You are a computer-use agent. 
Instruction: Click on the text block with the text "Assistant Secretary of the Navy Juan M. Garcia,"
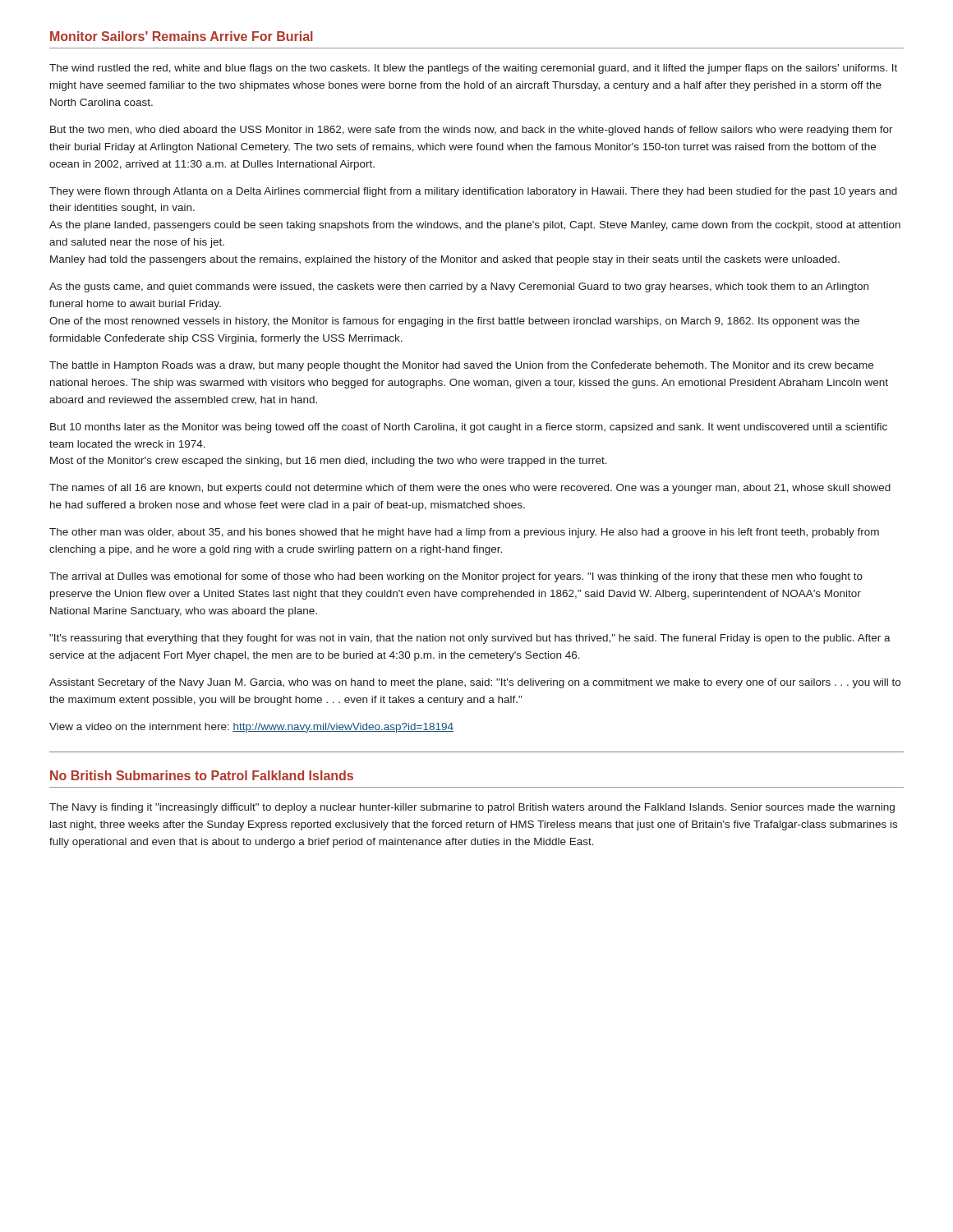point(475,690)
